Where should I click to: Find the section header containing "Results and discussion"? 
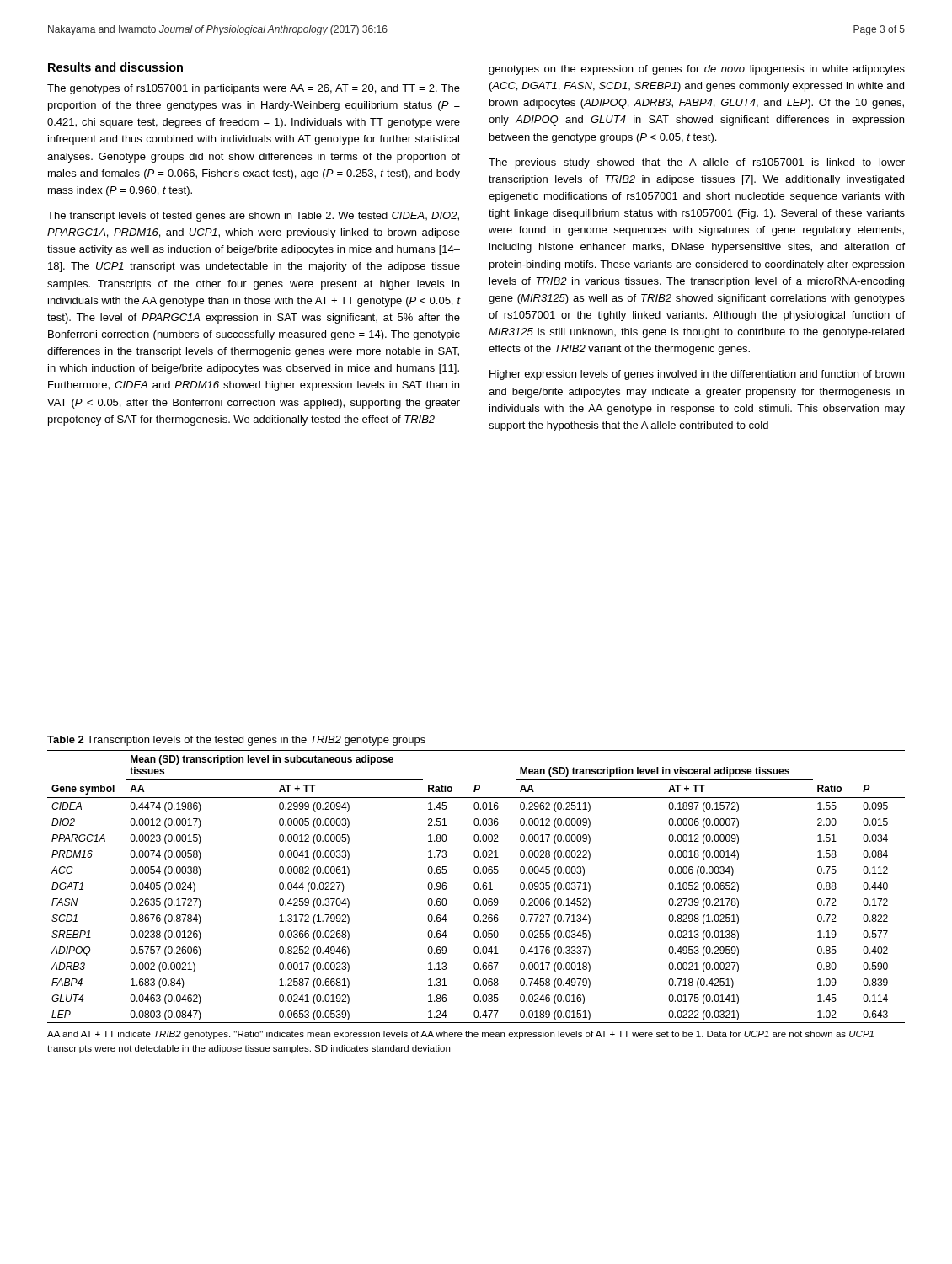[115, 67]
